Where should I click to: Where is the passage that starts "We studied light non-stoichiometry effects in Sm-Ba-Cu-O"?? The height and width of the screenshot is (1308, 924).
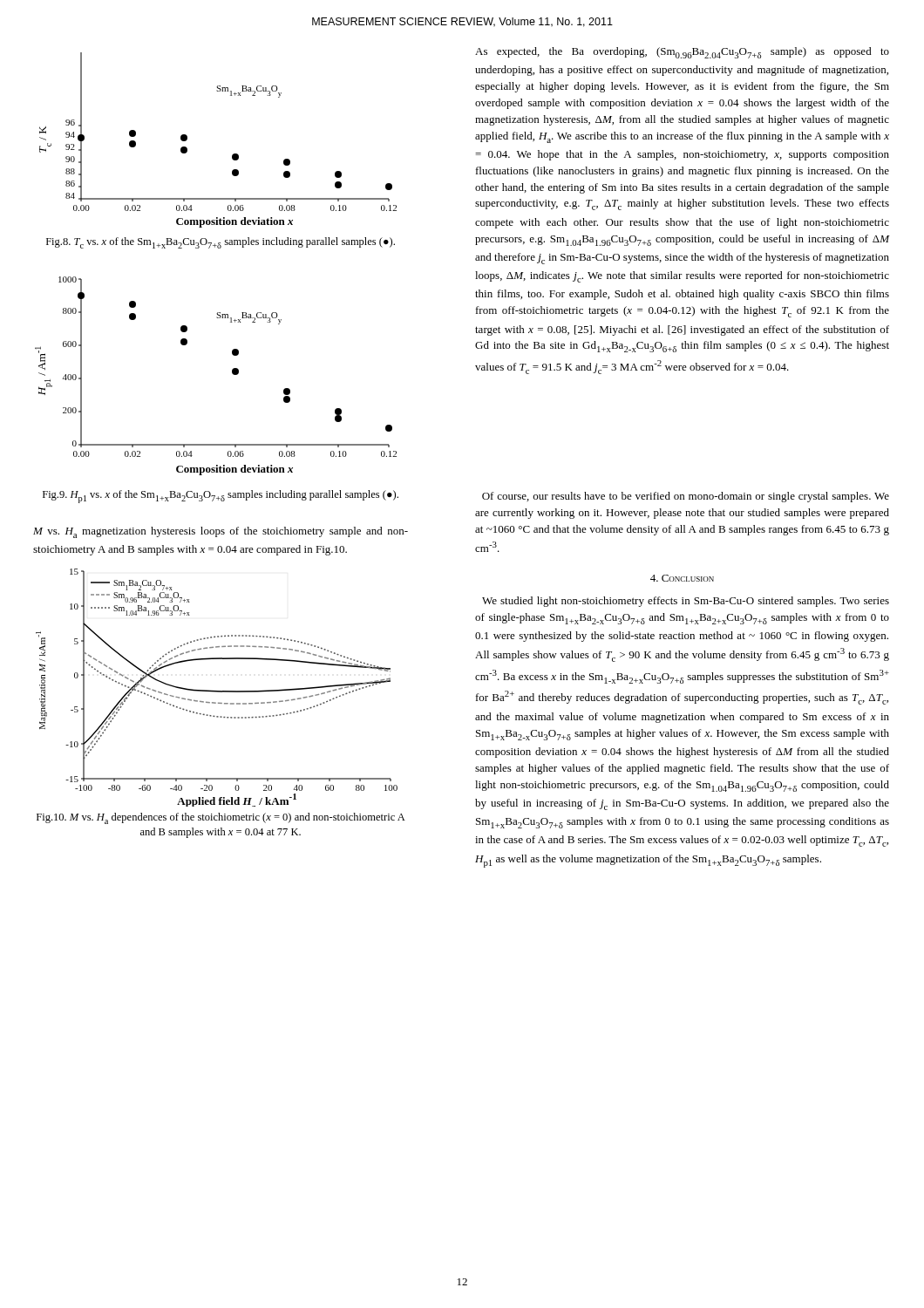(682, 730)
